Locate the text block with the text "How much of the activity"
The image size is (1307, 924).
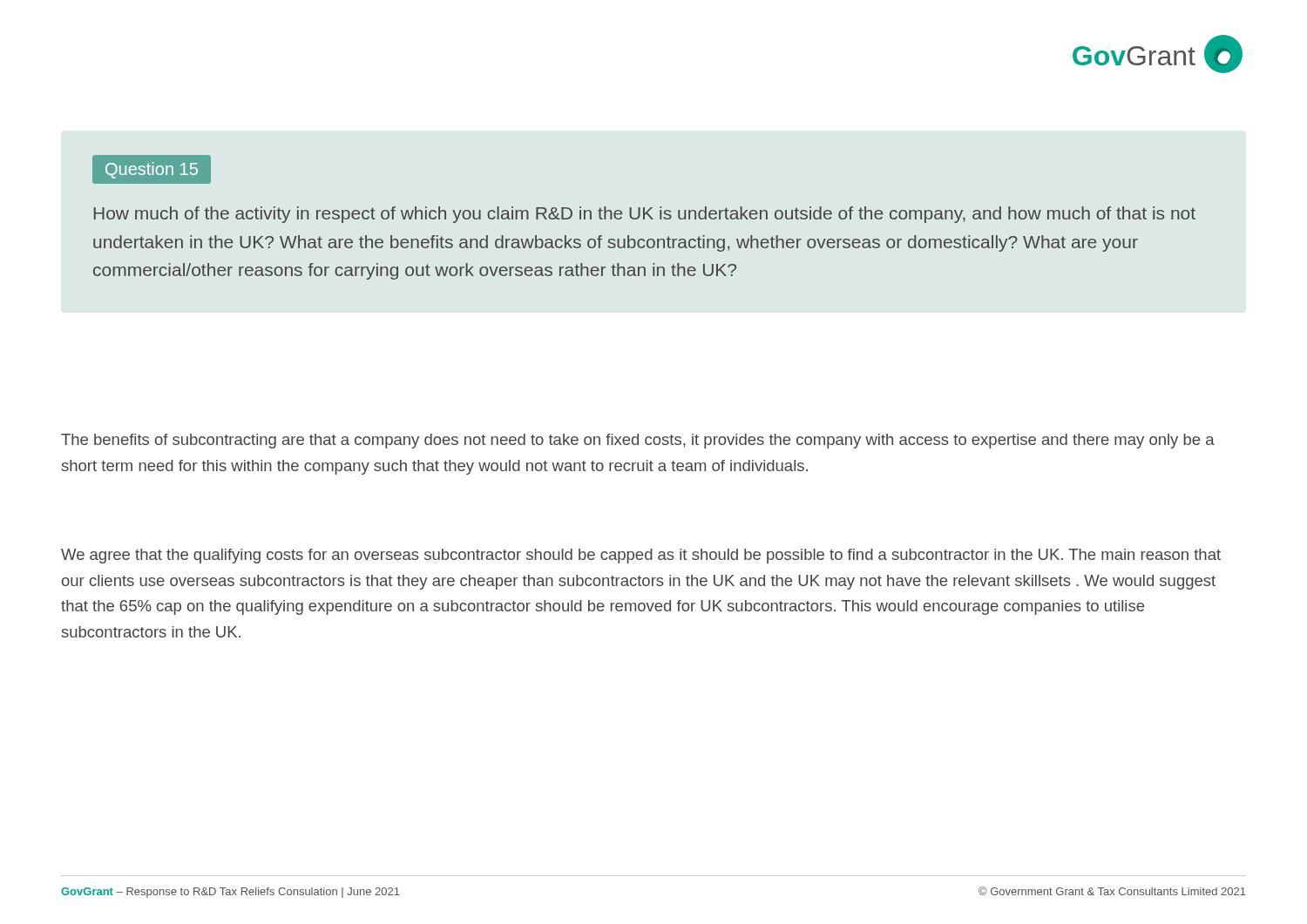(x=644, y=241)
